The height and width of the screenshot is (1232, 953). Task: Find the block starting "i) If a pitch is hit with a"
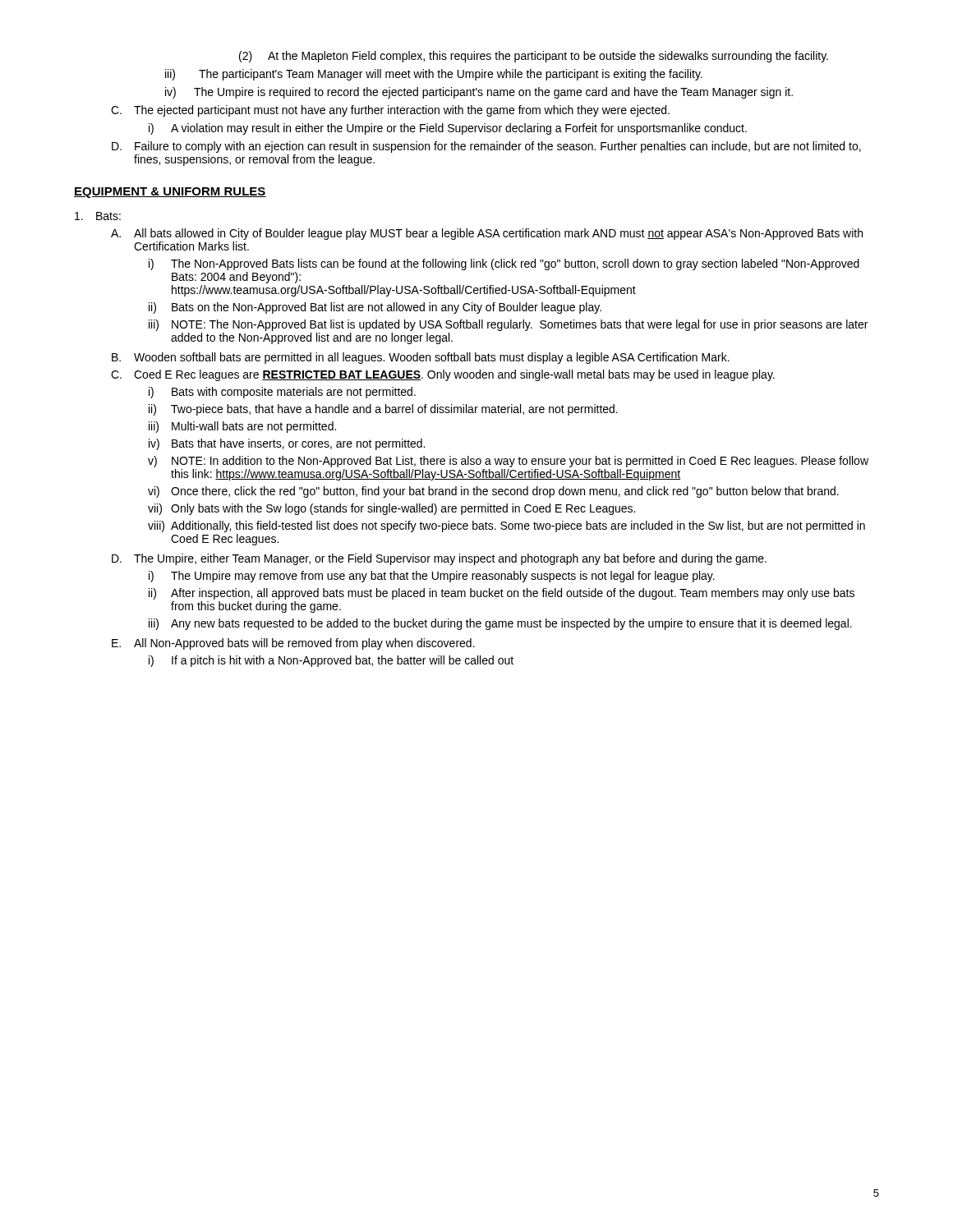point(331,660)
